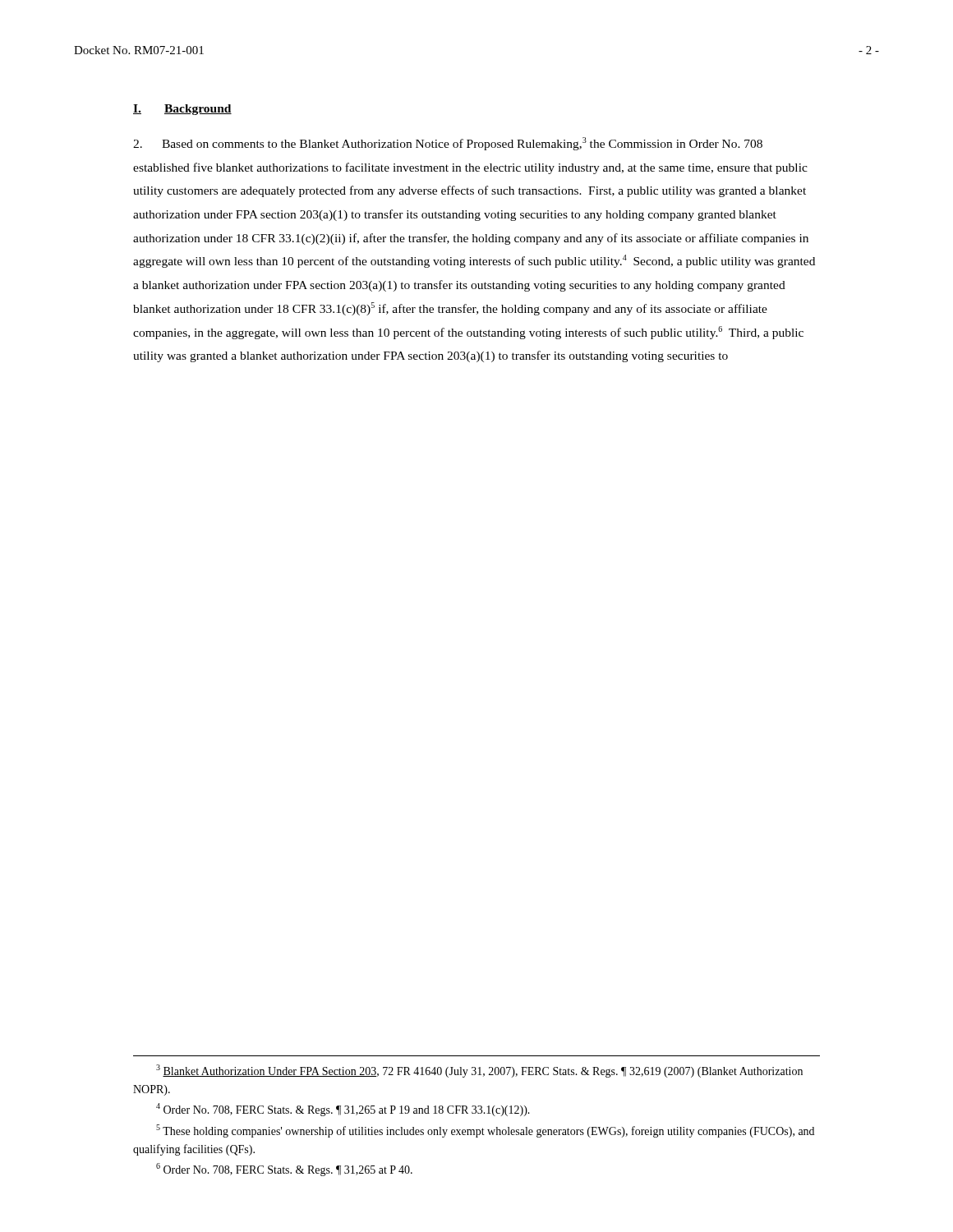Point to the block beginning "4 Order No. 708, FERC Stats. & Regs."

332,1109
